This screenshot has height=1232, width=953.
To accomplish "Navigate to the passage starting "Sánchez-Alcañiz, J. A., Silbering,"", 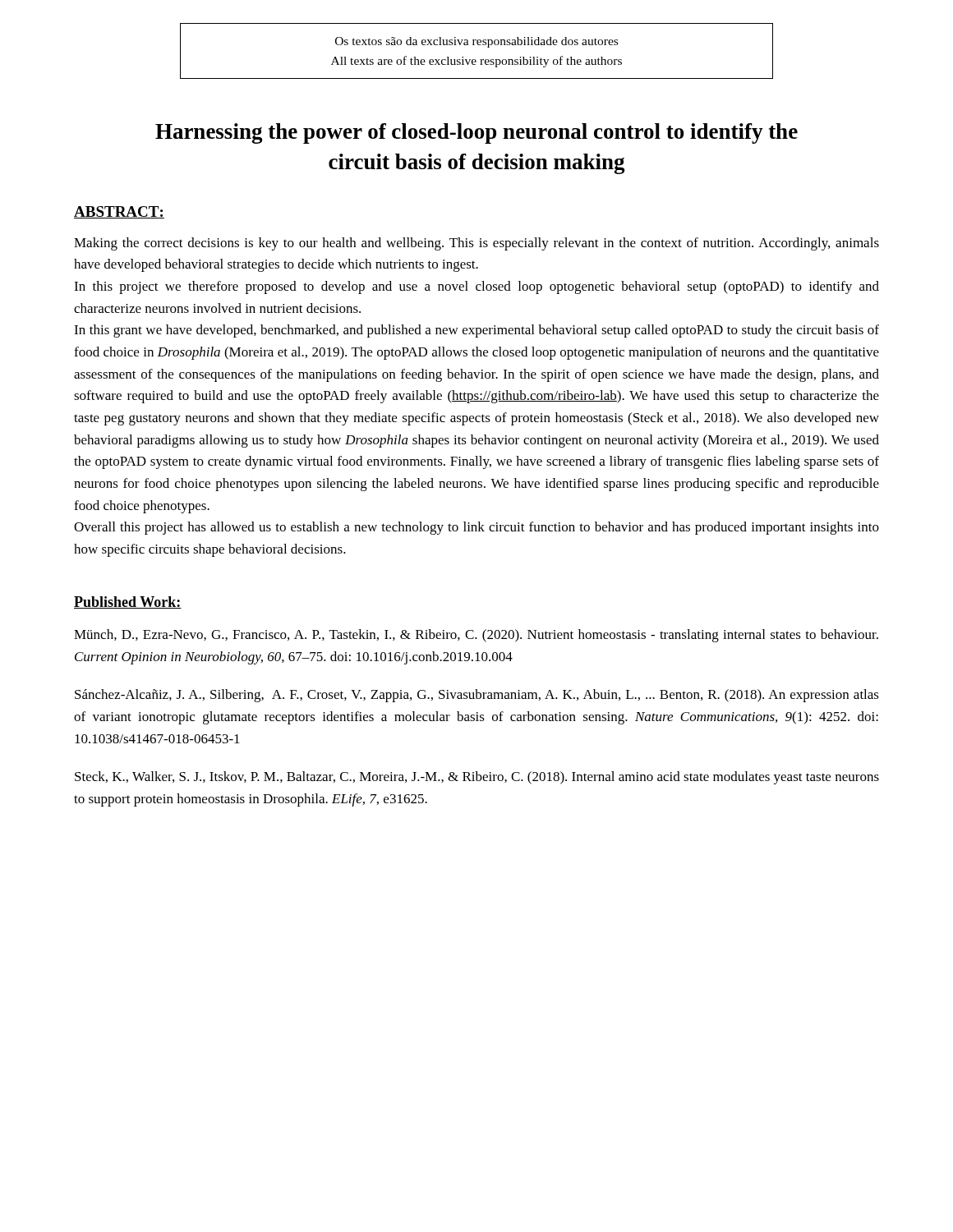I will (476, 717).
